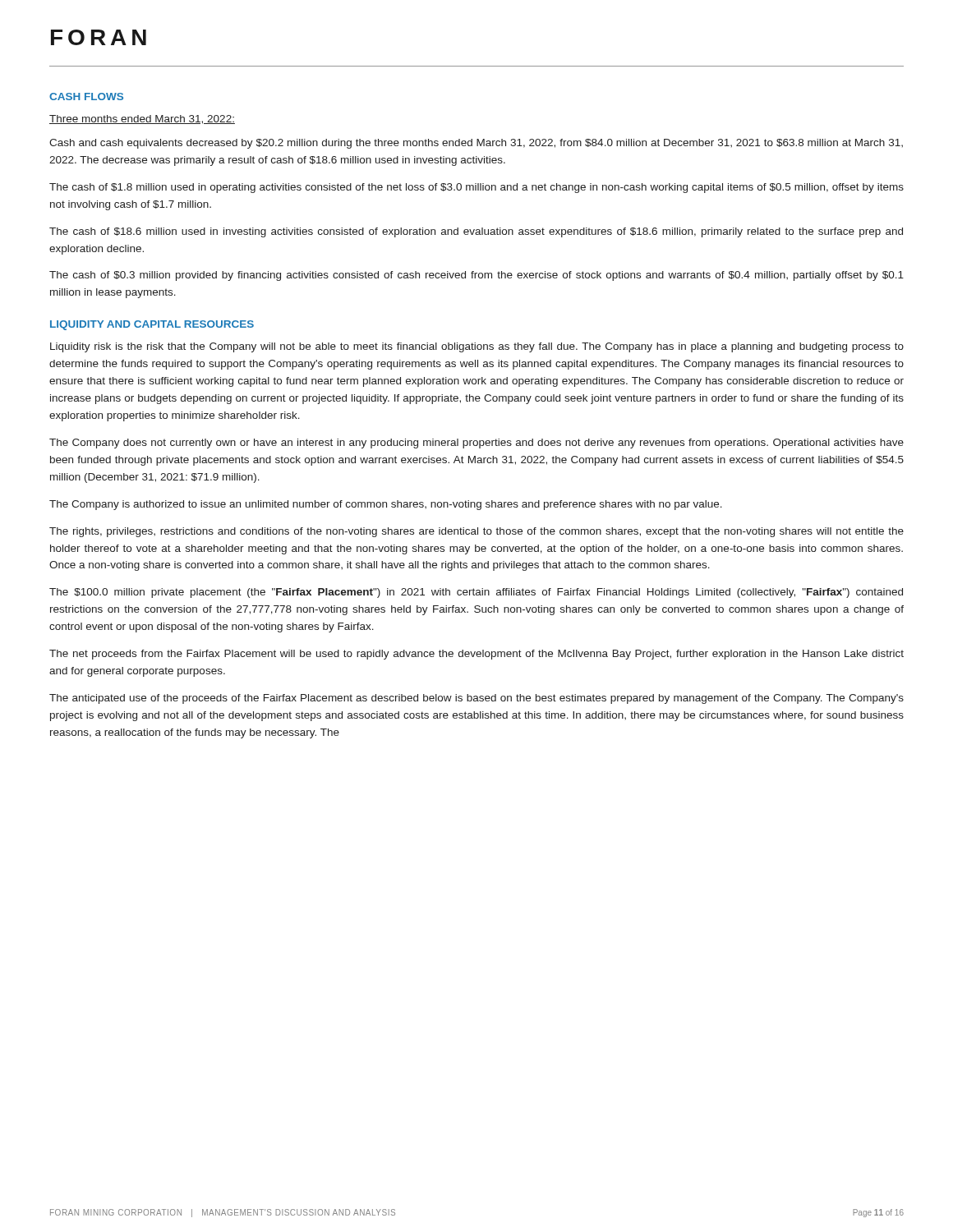Locate the block of text that opens with "The cash of $0.3"
Screen dimensions: 1232x953
[476, 284]
